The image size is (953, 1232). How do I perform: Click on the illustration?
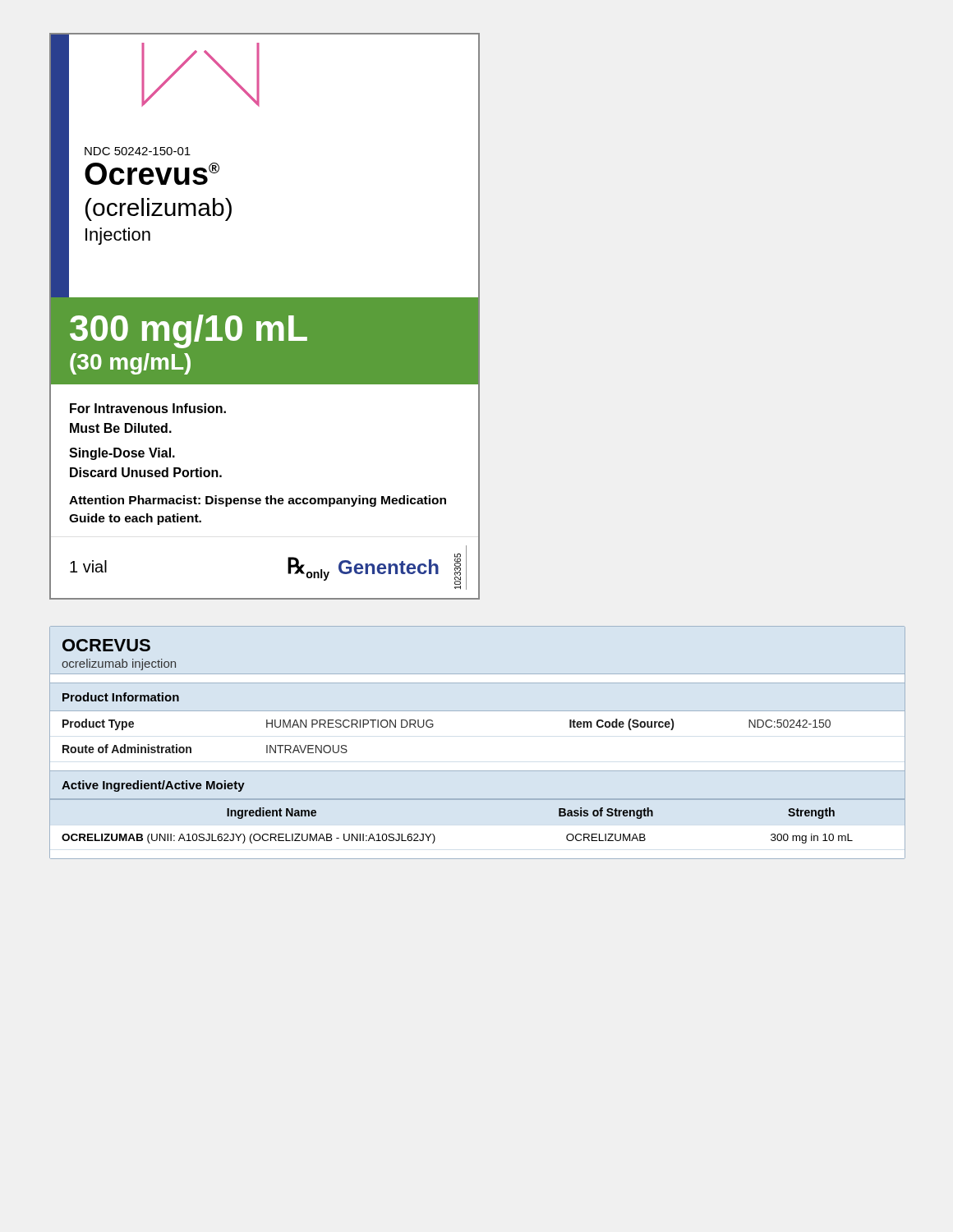pos(476,316)
